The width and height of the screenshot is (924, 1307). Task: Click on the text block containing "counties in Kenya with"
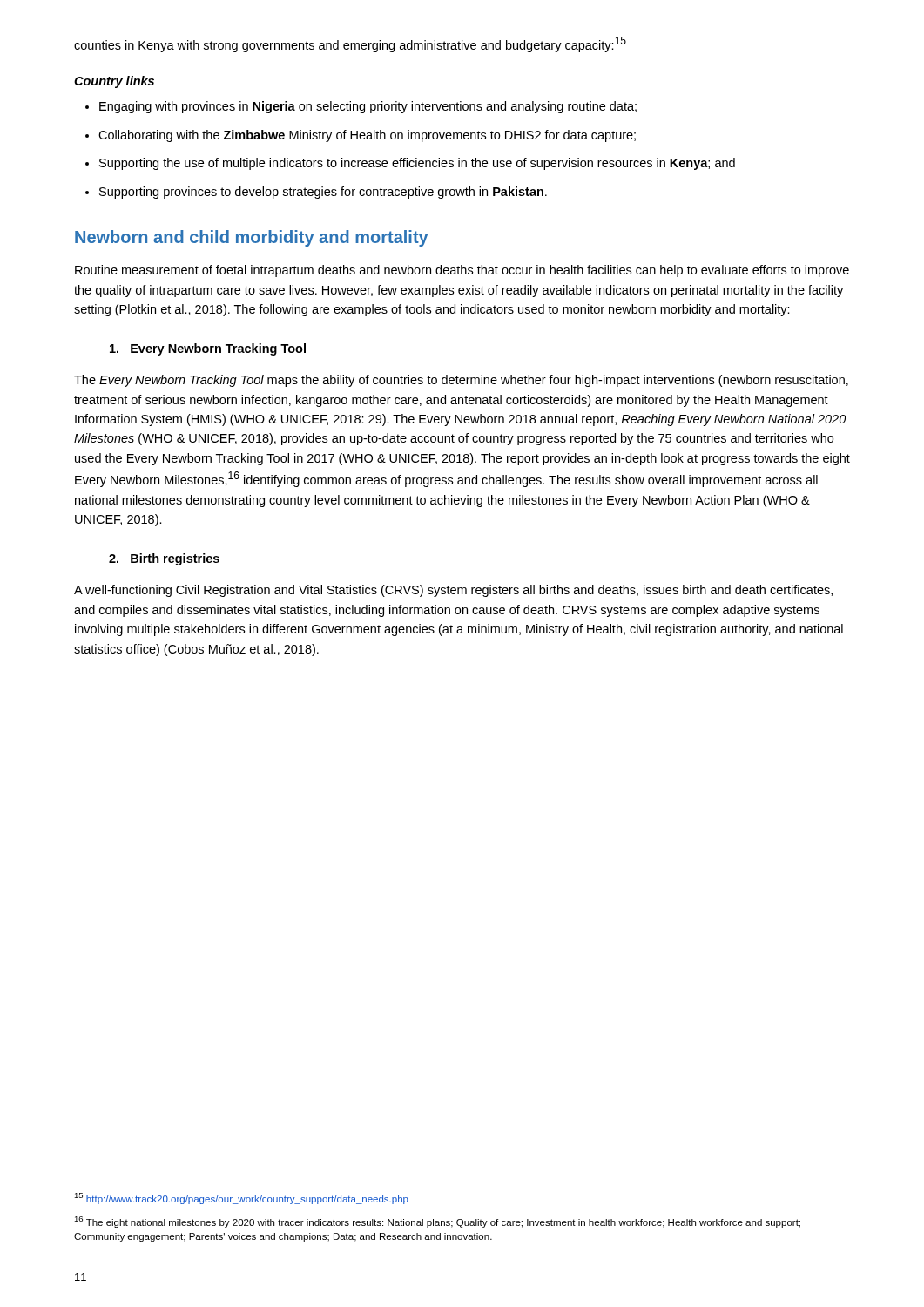[x=350, y=44]
